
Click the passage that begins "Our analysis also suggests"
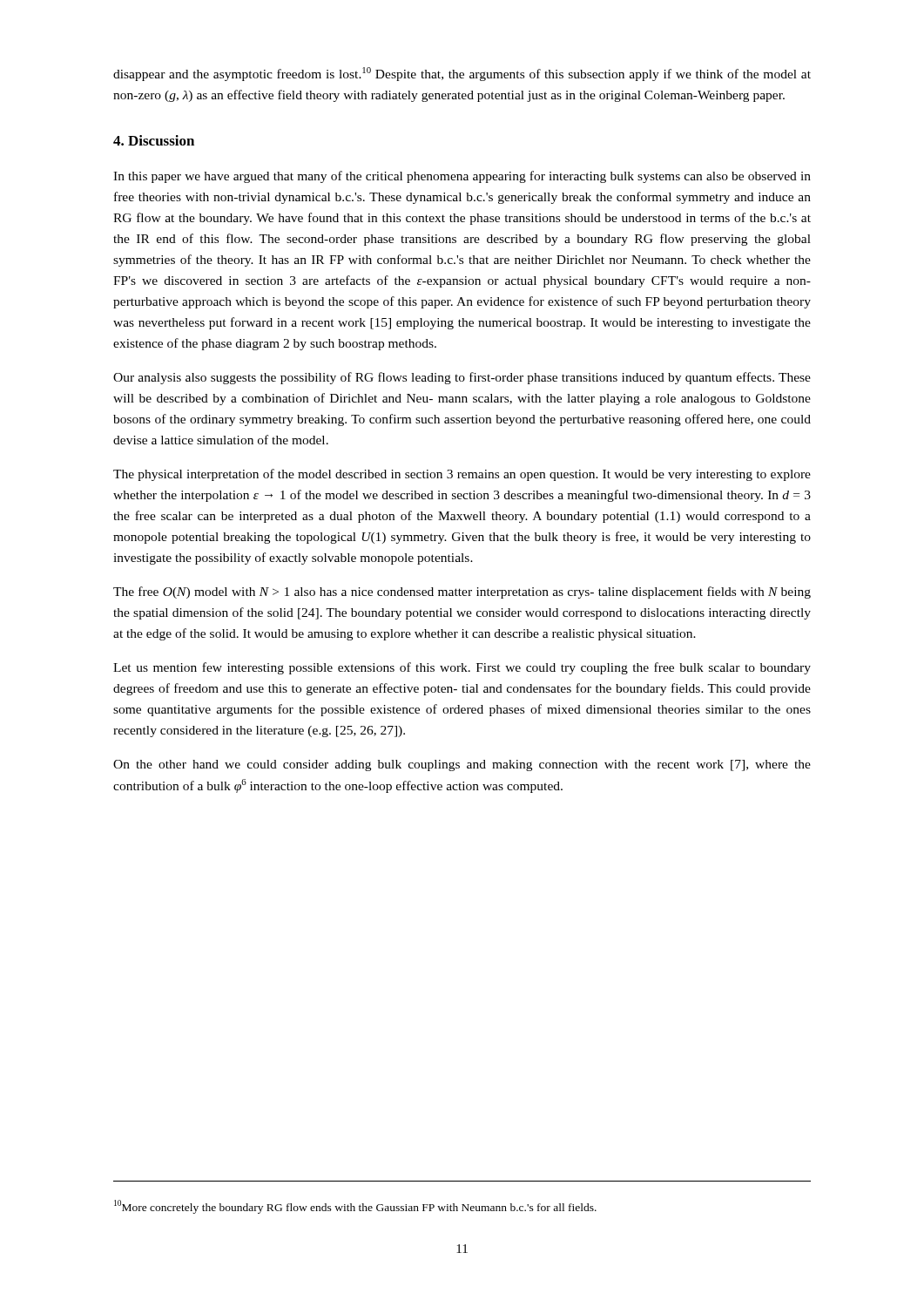tap(462, 408)
